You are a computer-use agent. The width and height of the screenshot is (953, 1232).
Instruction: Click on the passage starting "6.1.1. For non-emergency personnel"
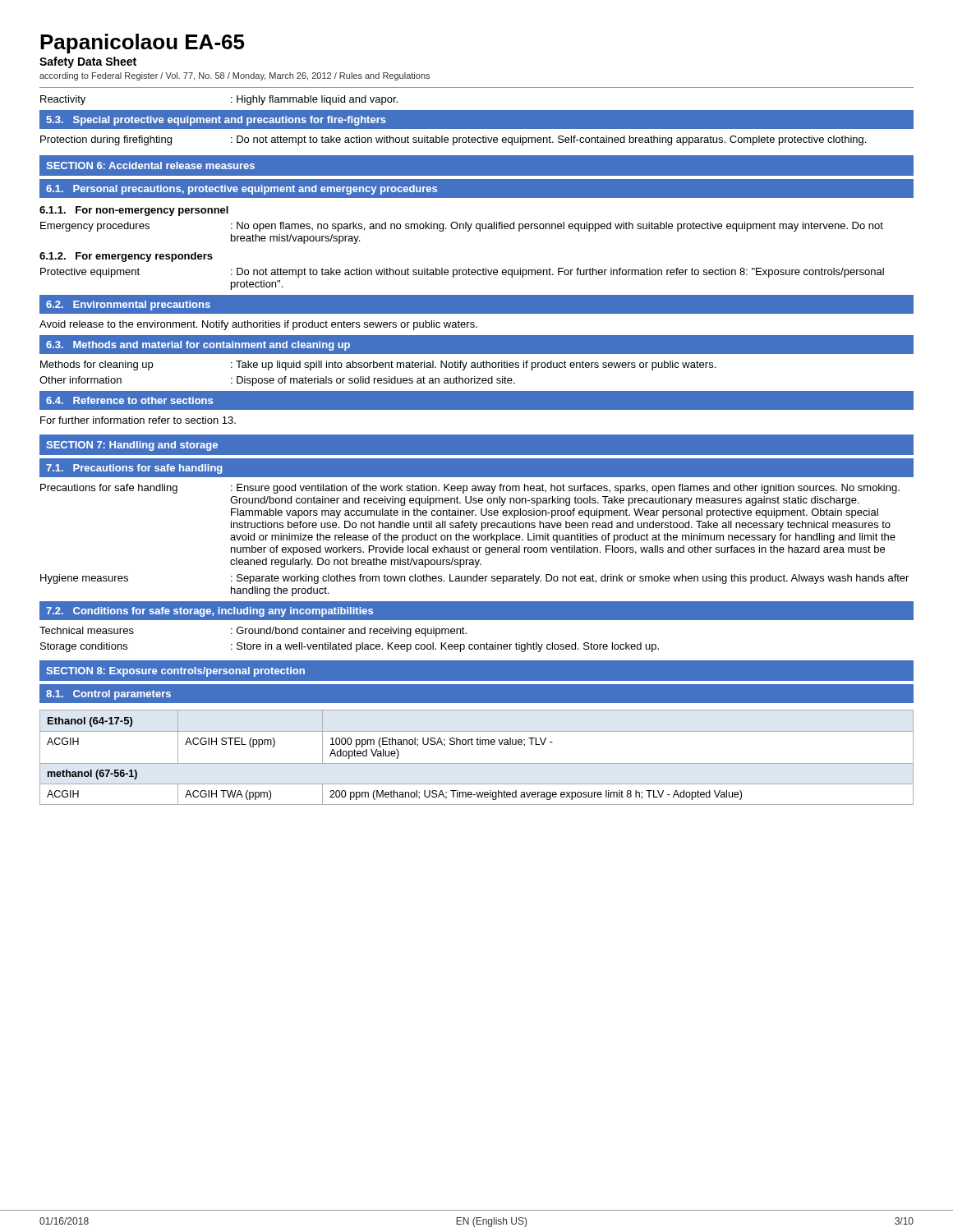click(134, 210)
